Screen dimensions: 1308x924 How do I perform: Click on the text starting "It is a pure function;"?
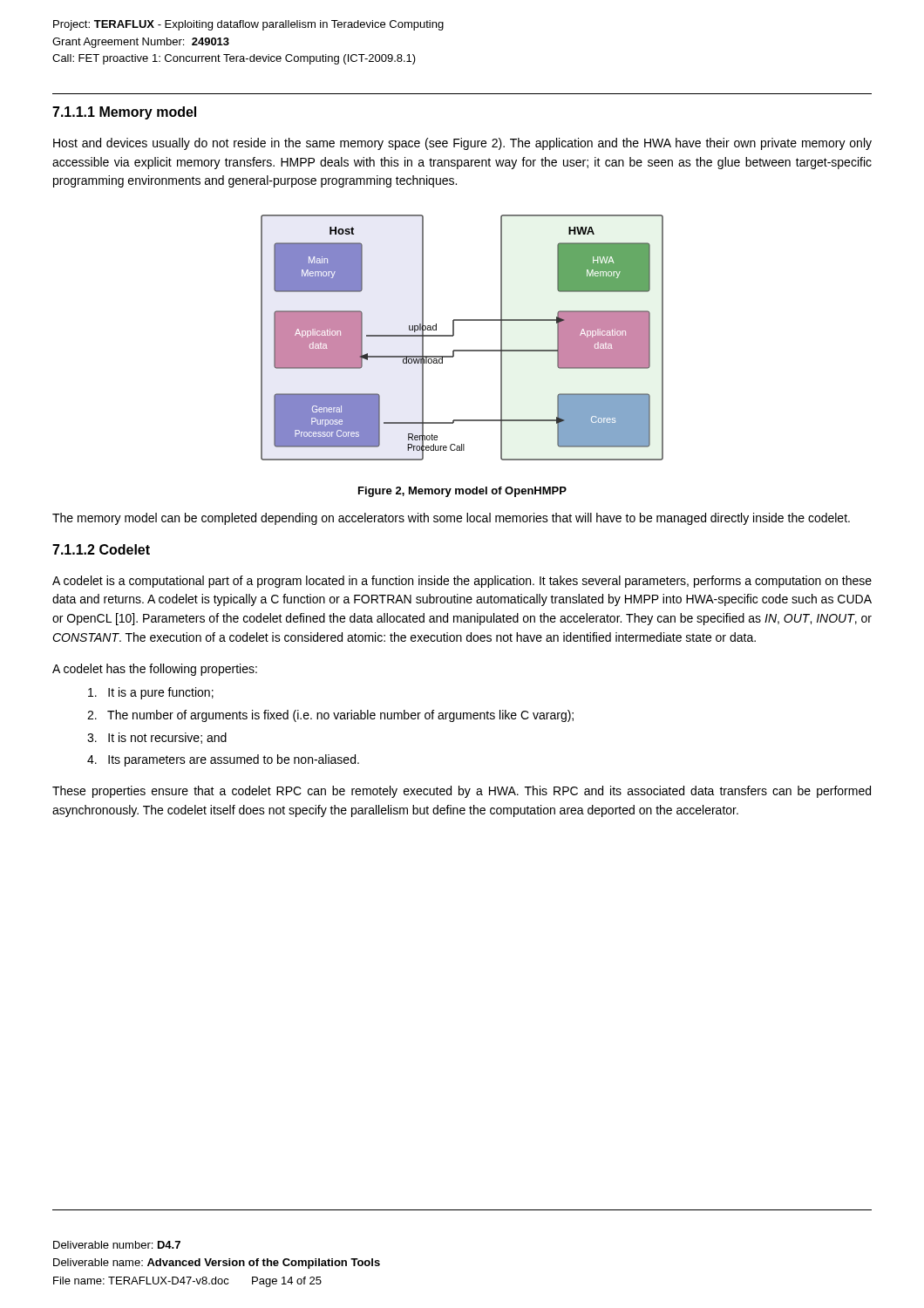pyautogui.click(x=151, y=693)
